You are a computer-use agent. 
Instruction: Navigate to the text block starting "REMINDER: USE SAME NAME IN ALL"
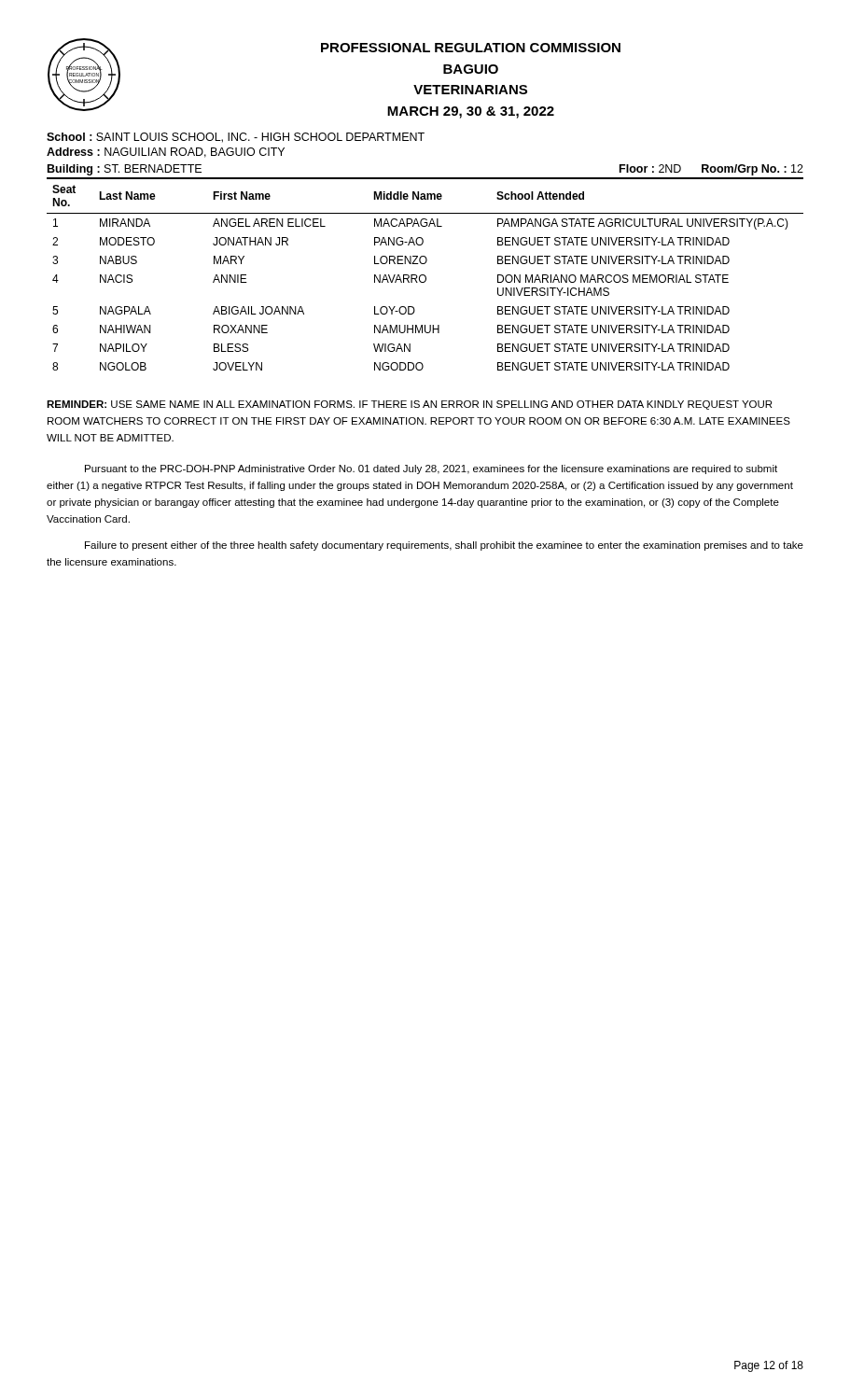(x=418, y=421)
